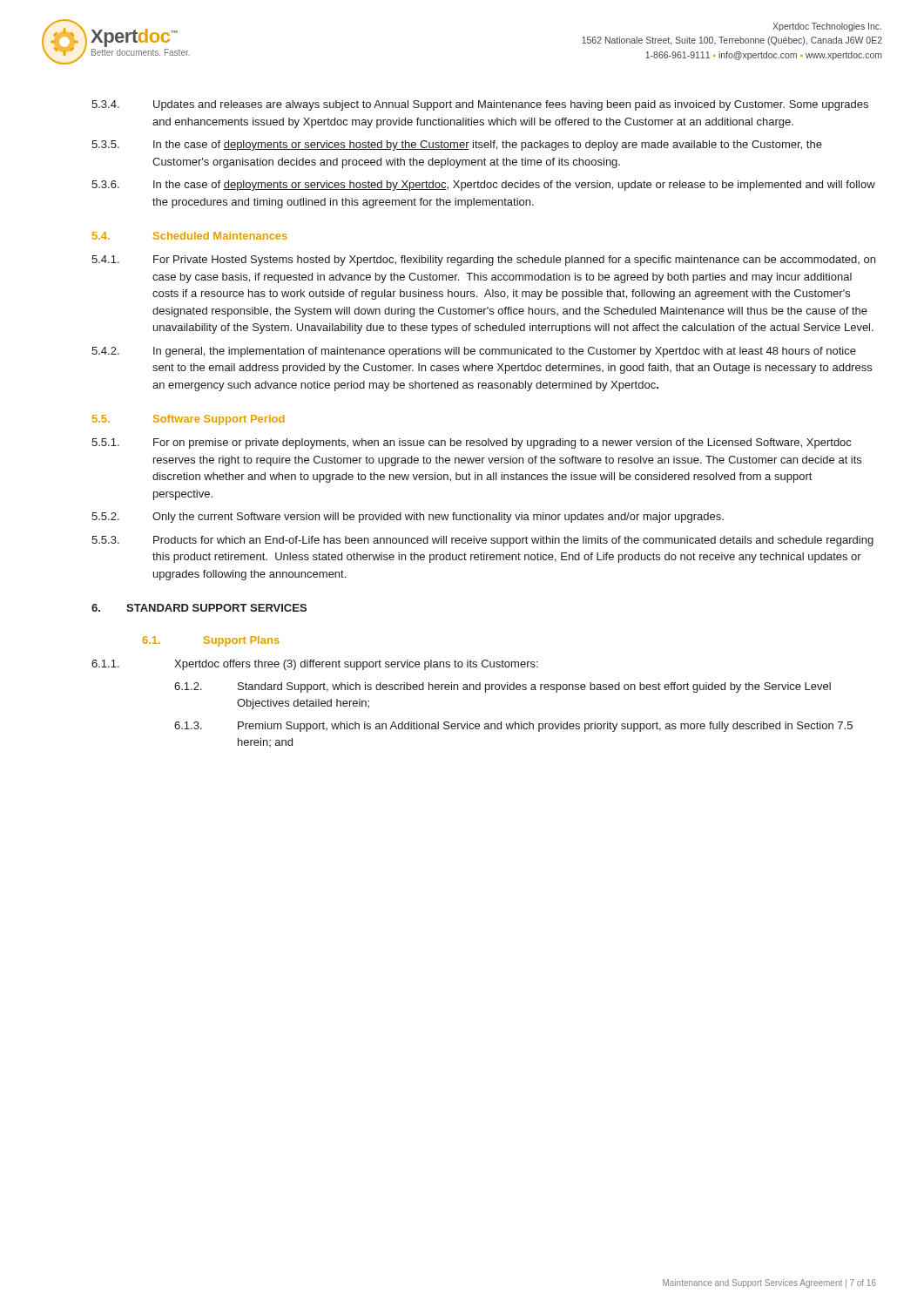Point to the block starting "6.1. Support Plans"

(211, 640)
